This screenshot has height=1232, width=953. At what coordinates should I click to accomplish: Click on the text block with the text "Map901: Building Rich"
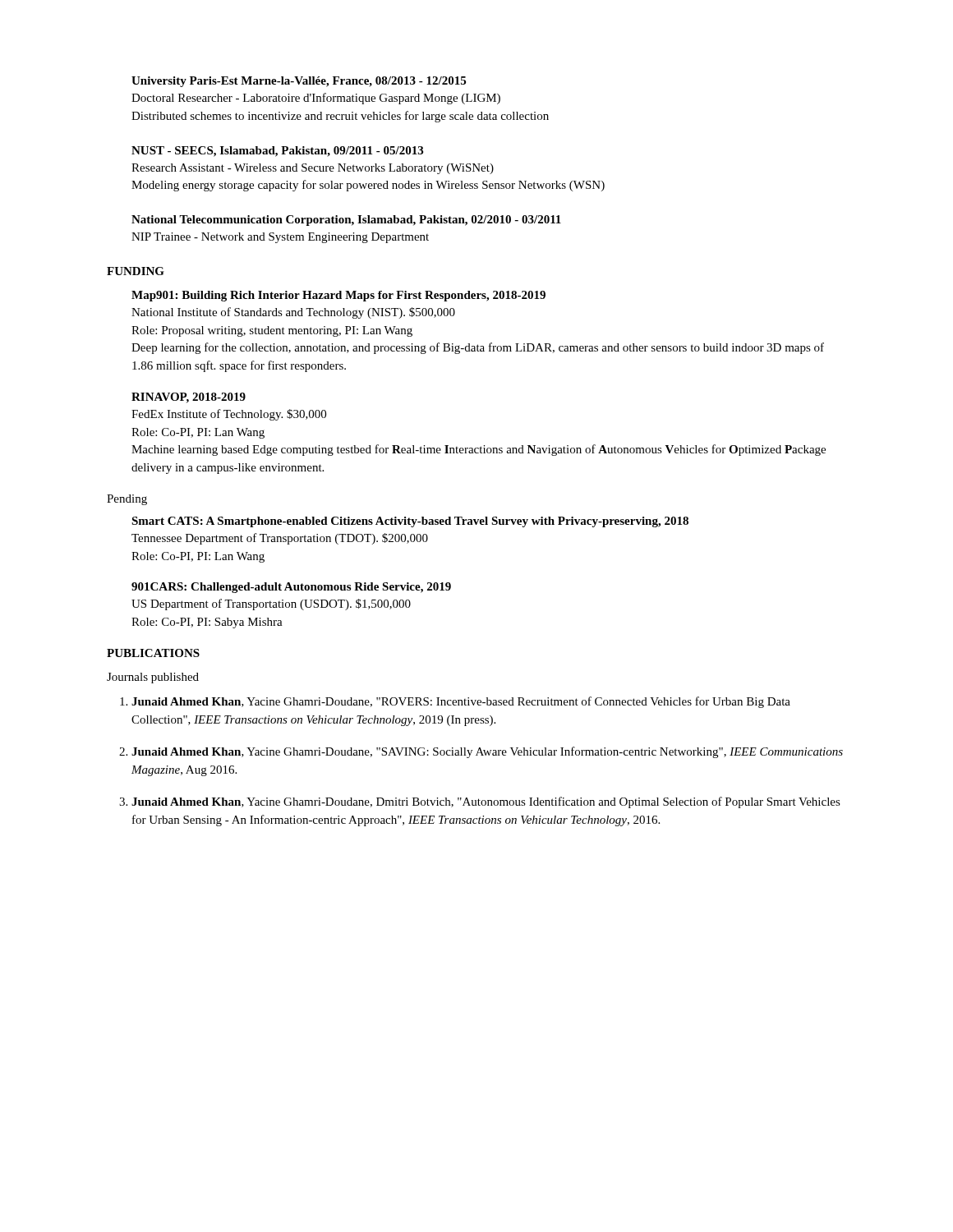[x=489, y=332]
